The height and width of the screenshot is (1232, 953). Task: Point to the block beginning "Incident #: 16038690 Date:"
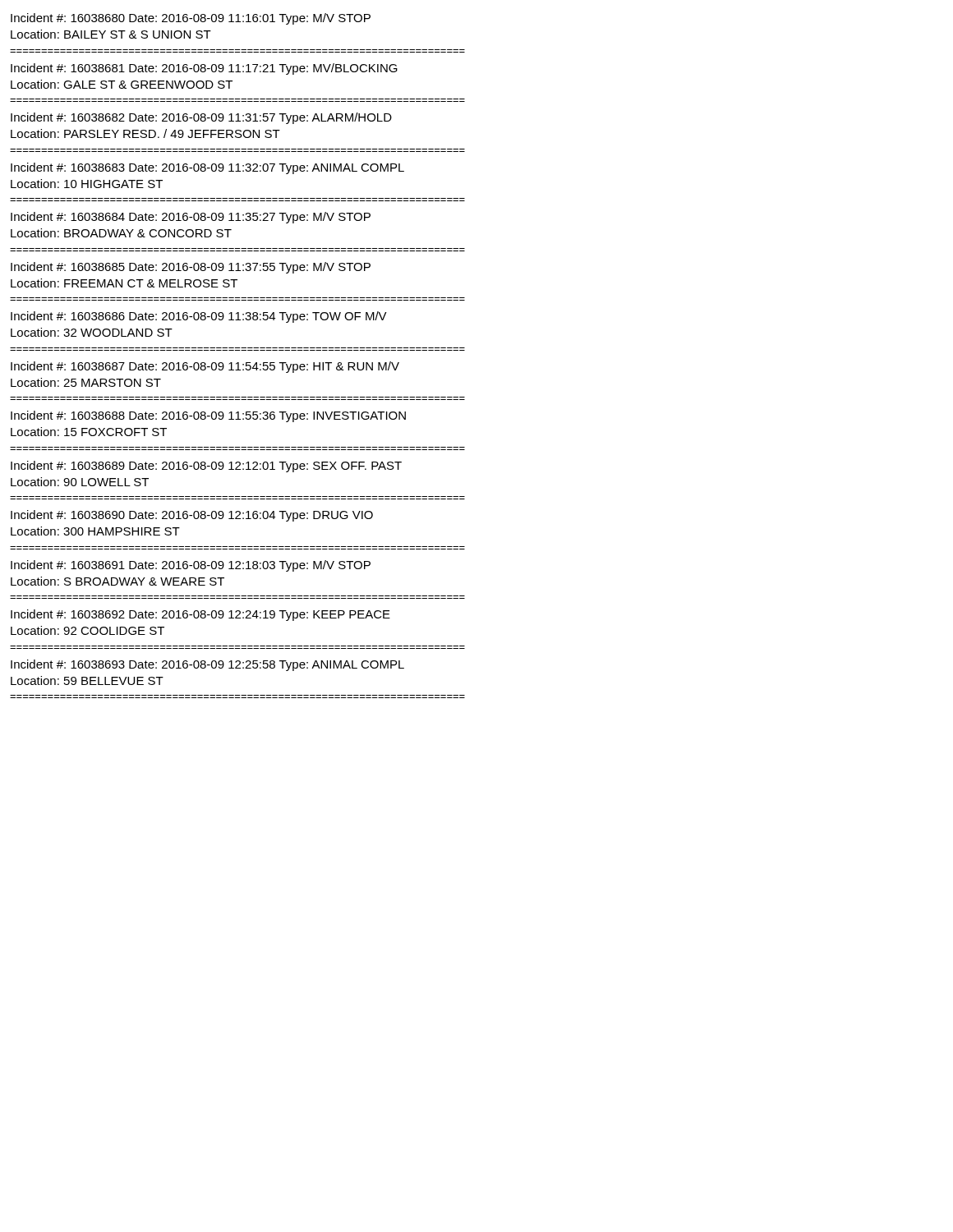tap(192, 516)
